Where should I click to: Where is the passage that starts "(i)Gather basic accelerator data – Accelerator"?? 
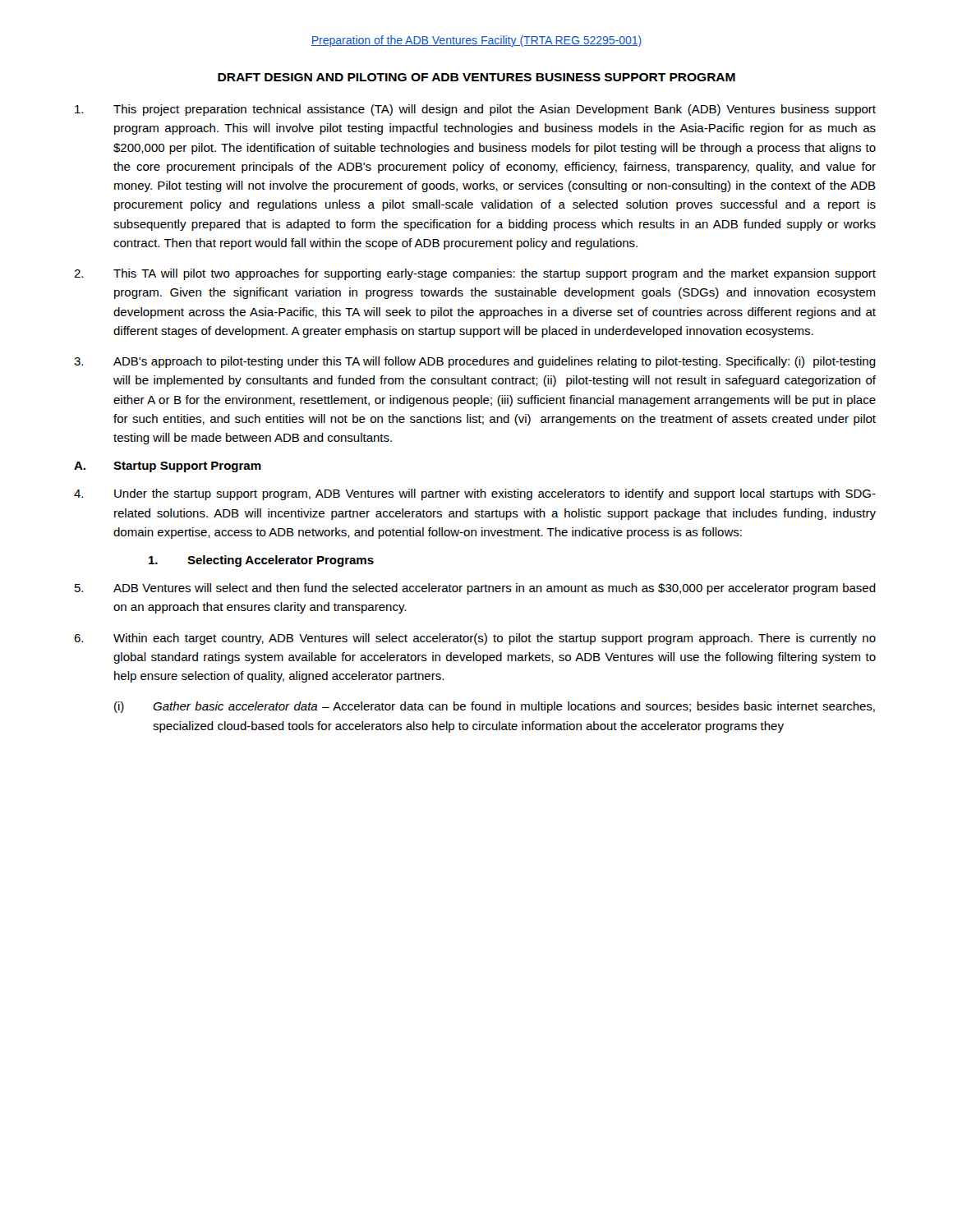click(x=495, y=716)
